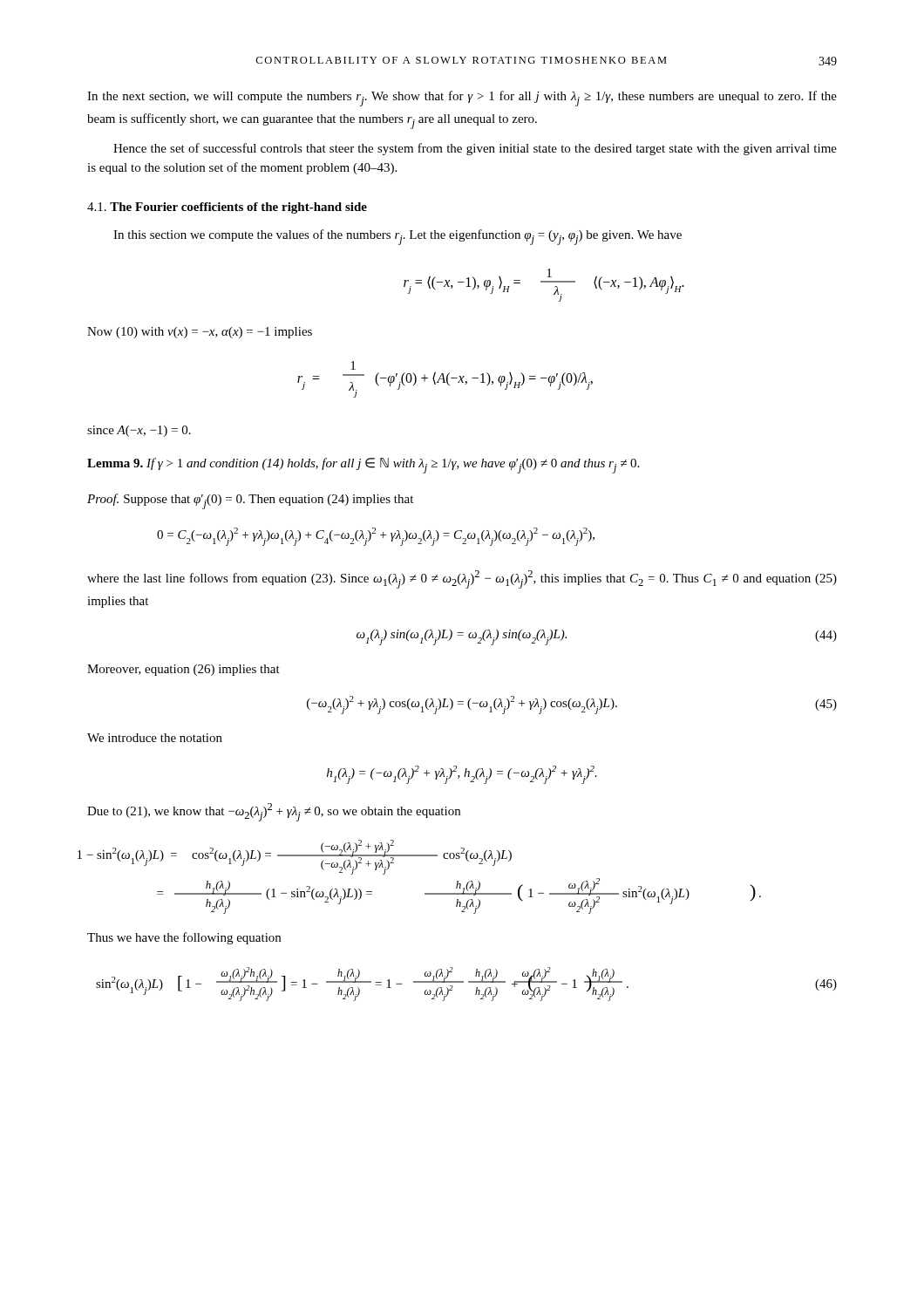924x1308 pixels.
Task: Find the formula that reads "rj = ⟨(−x, −1), φj ⟩H = 1"
Action: [x=462, y=282]
